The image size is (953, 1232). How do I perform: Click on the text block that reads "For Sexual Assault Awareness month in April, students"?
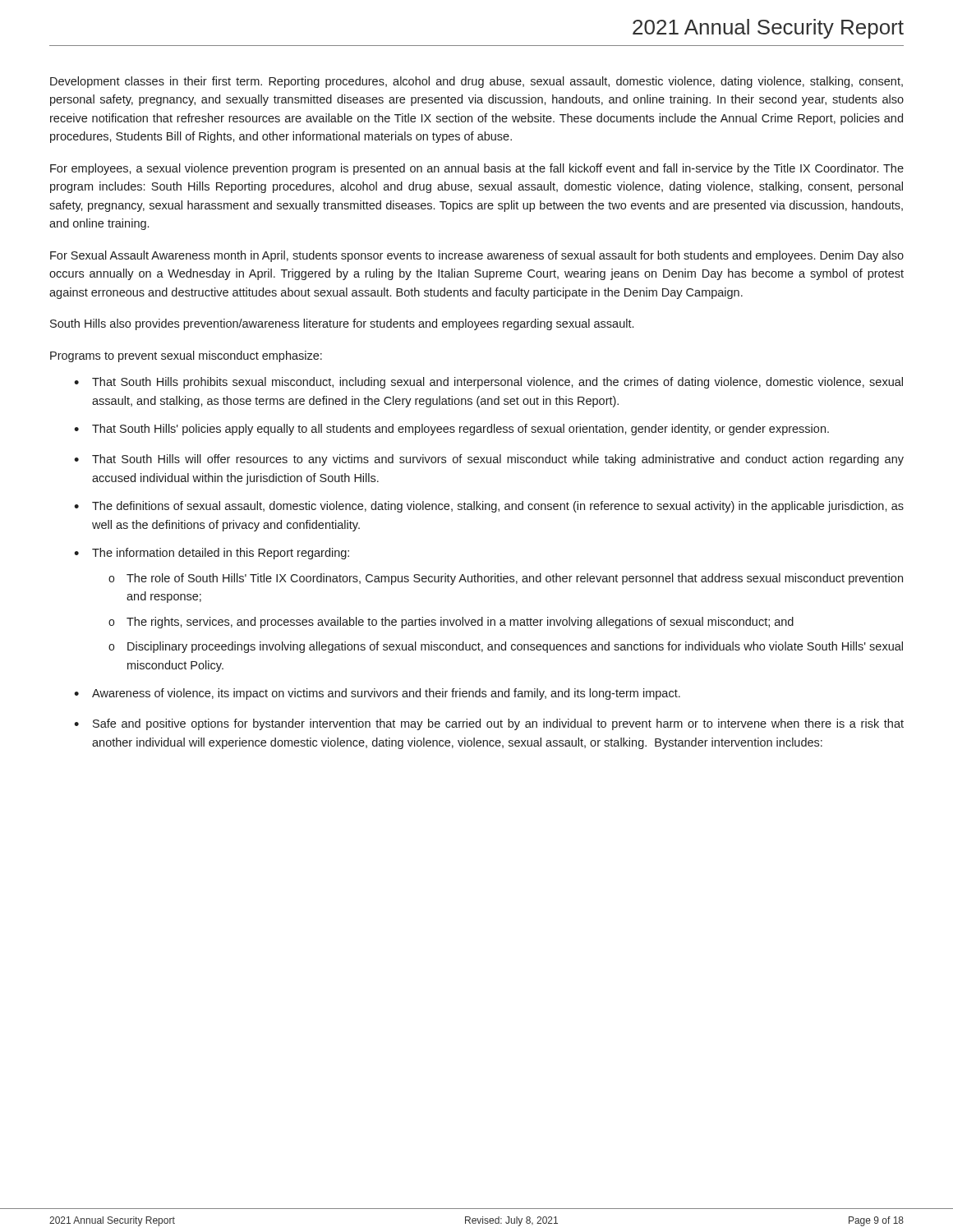click(476, 274)
